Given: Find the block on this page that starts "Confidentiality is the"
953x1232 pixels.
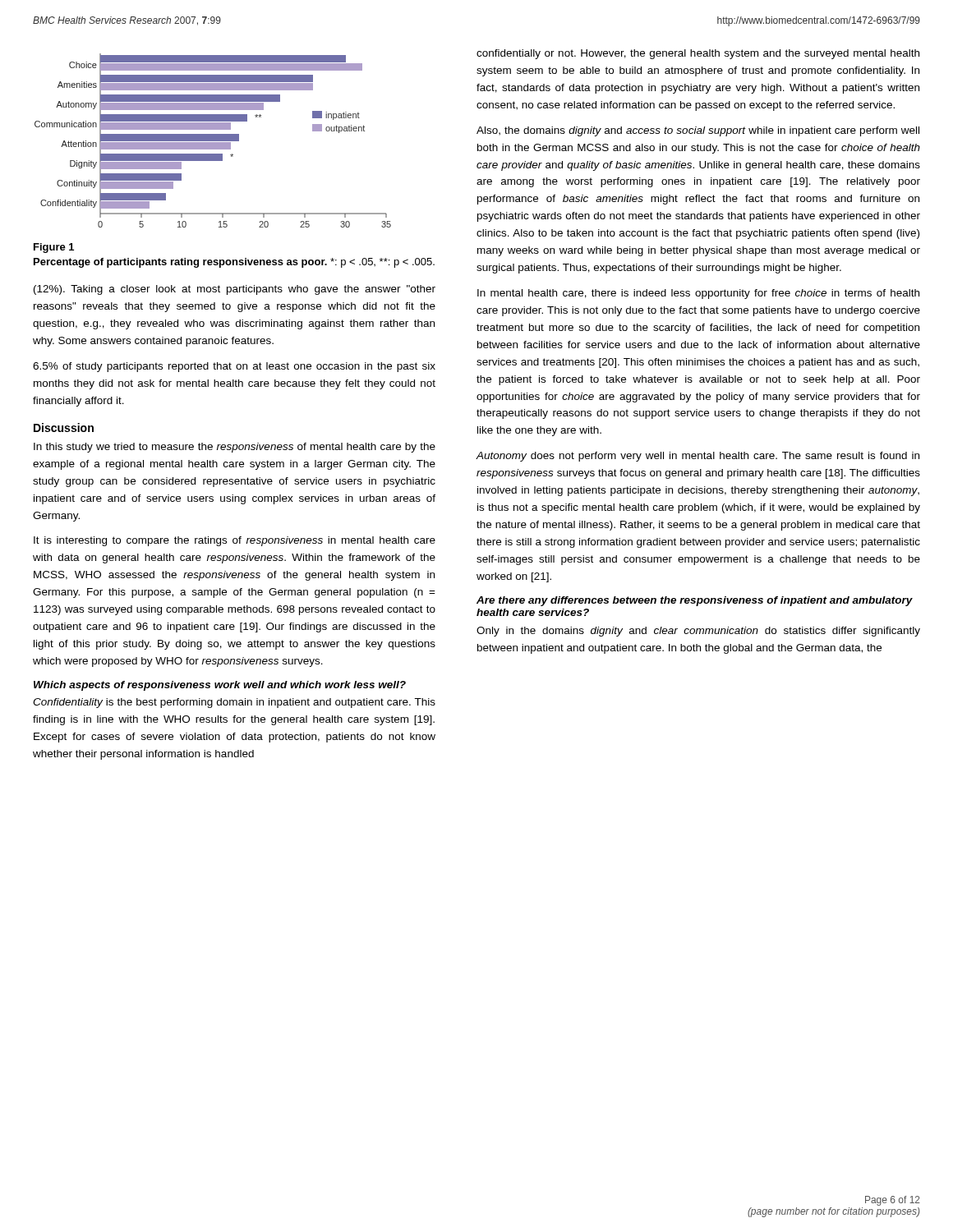Looking at the screenshot, I should point(234,727).
